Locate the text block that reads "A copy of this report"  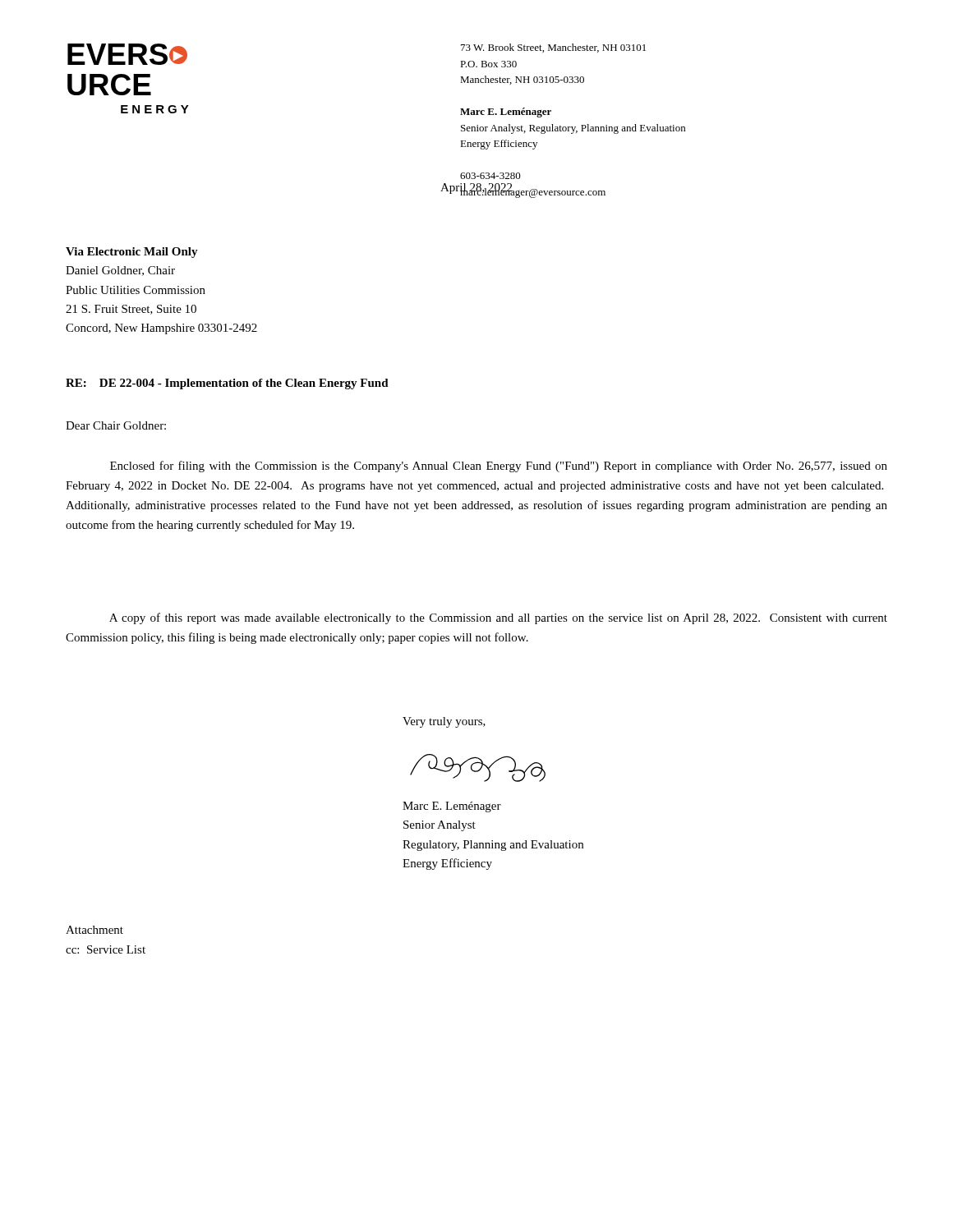tap(476, 628)
